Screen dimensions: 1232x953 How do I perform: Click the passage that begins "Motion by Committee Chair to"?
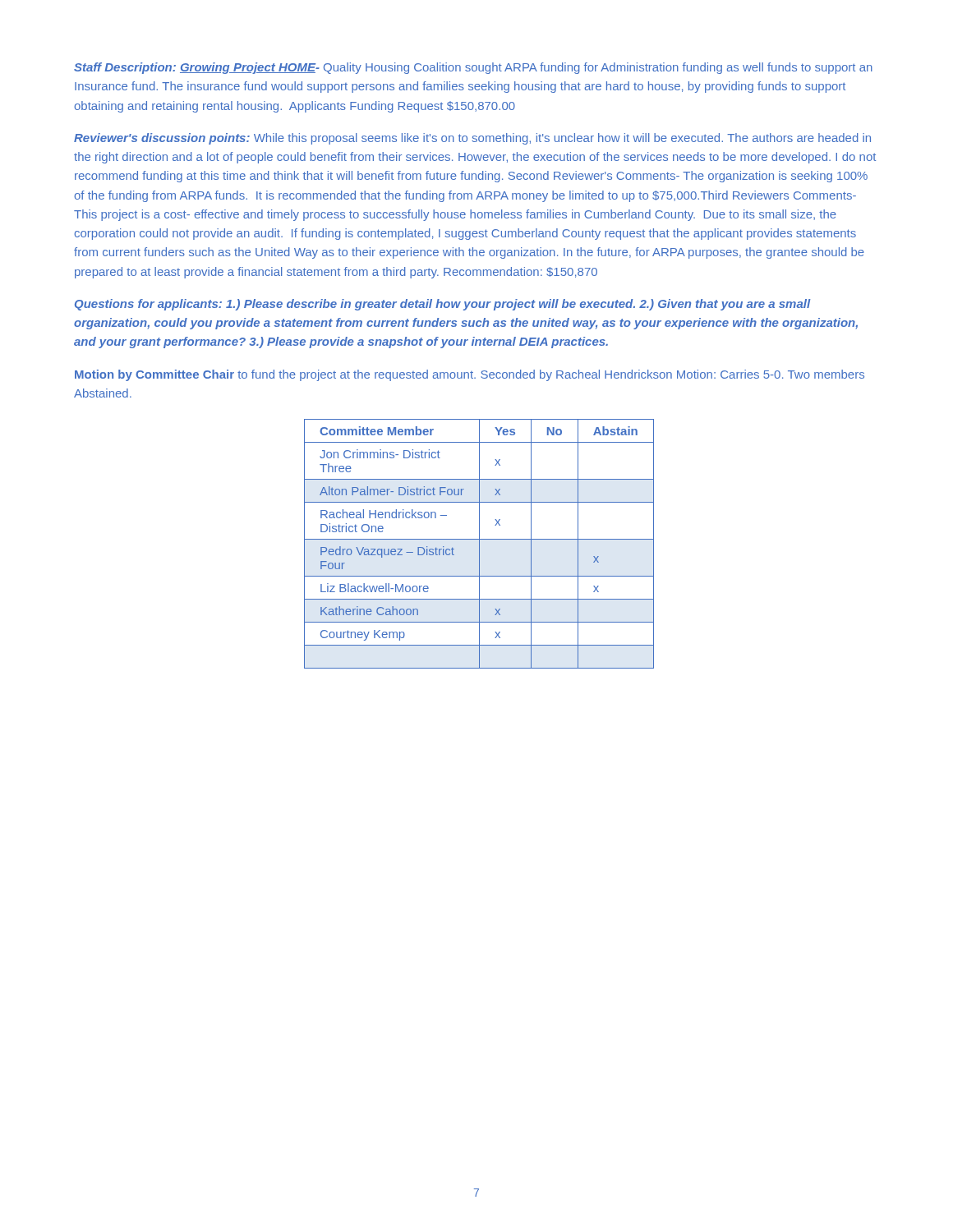click(x=469, y=383)
